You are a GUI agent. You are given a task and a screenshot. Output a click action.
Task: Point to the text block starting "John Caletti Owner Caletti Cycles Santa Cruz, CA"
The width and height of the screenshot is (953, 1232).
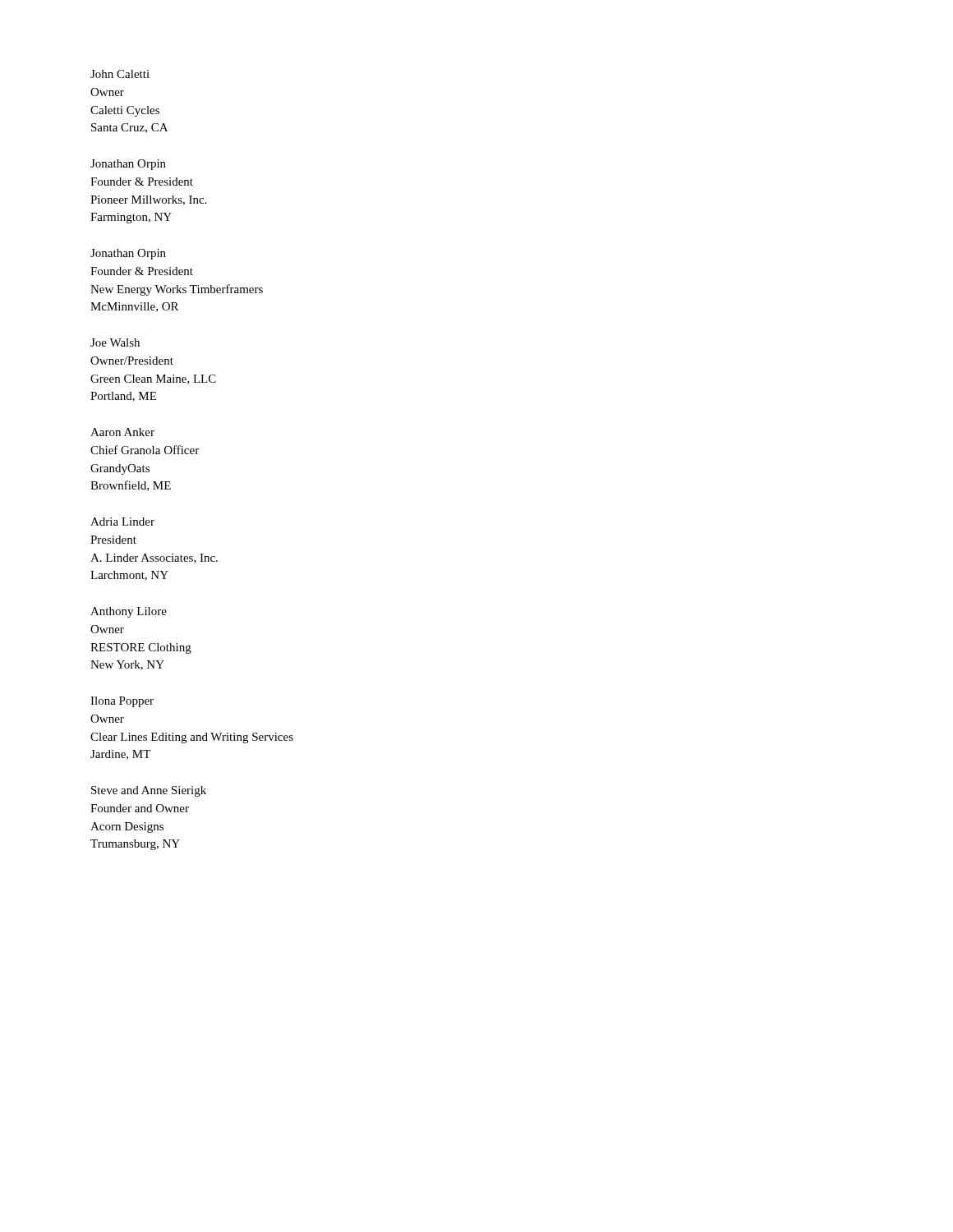pyautogui.click(x=120, y=74)
